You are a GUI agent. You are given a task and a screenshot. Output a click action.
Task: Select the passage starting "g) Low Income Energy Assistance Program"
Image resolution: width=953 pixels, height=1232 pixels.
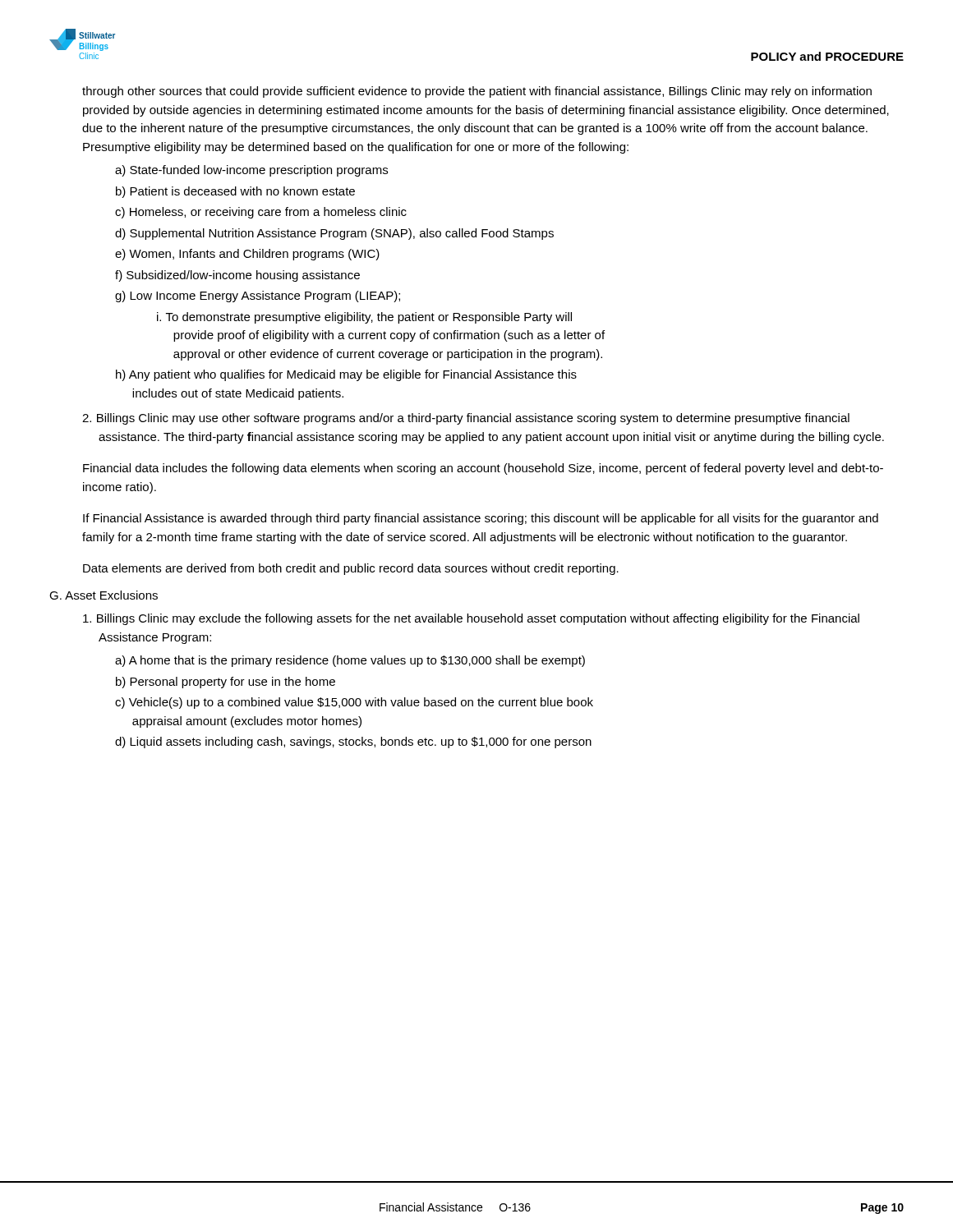[258, 297]
